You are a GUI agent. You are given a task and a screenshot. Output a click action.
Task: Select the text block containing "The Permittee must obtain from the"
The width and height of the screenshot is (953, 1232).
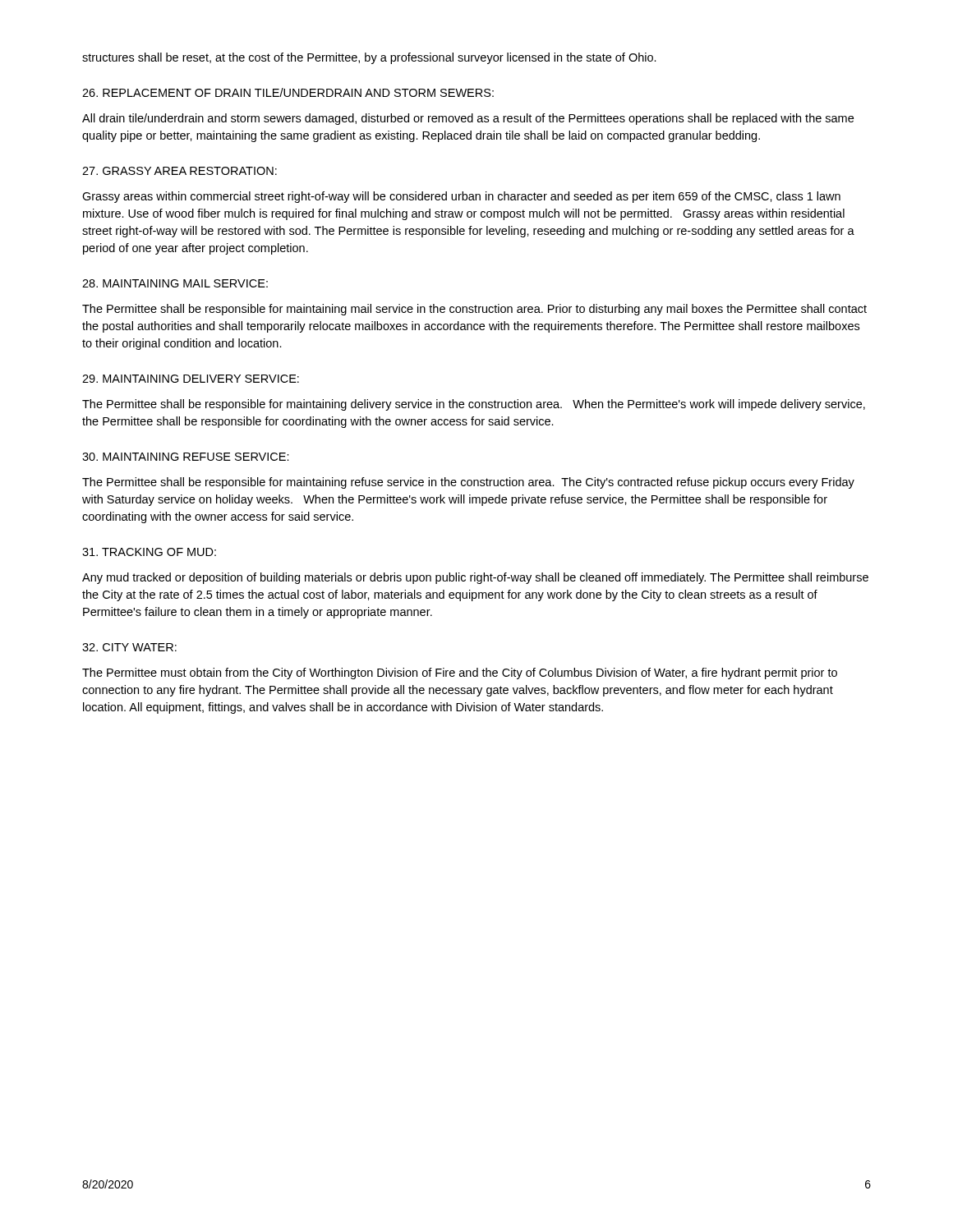coord(460,690)
